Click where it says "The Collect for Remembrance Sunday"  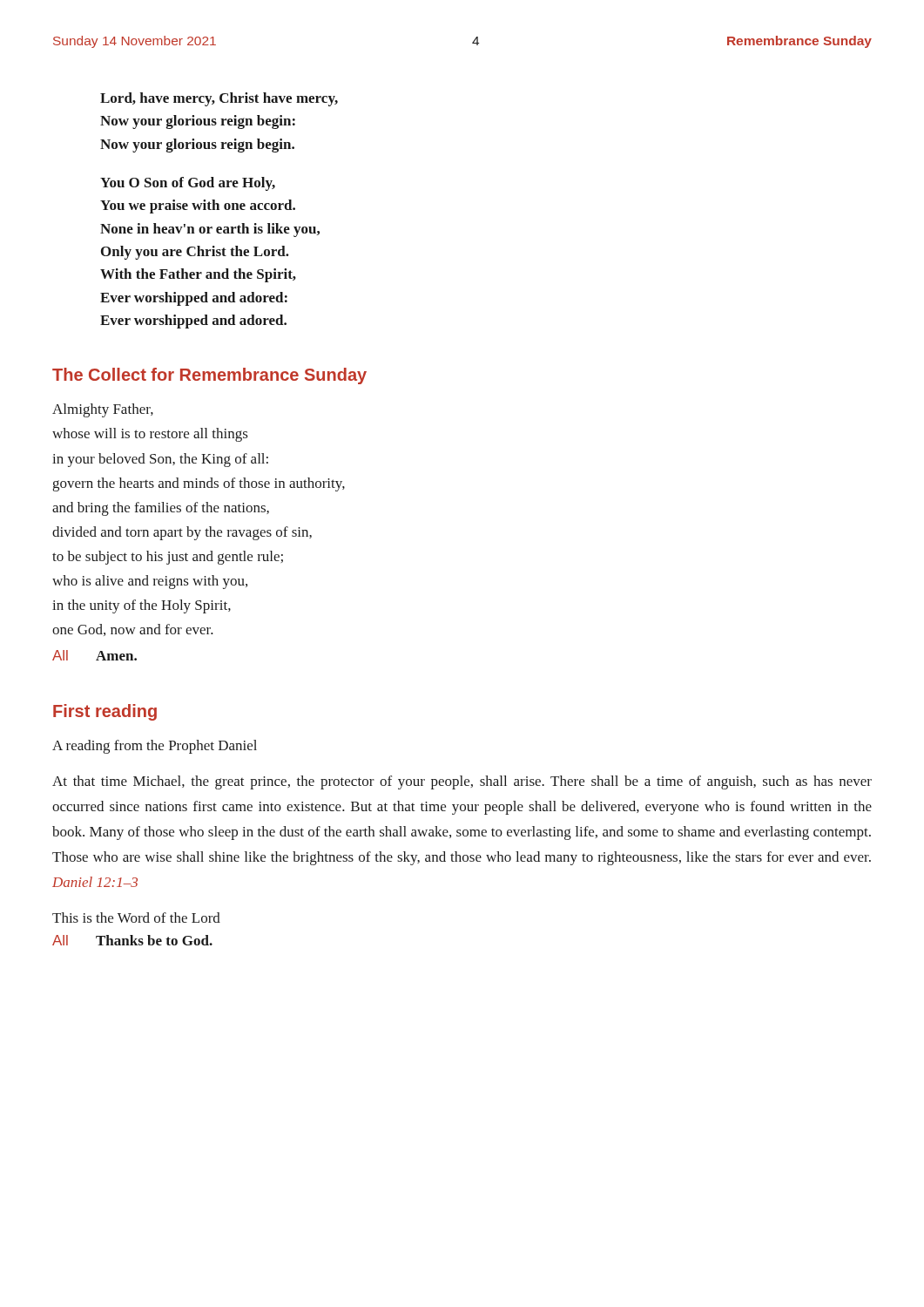point(210,375)
